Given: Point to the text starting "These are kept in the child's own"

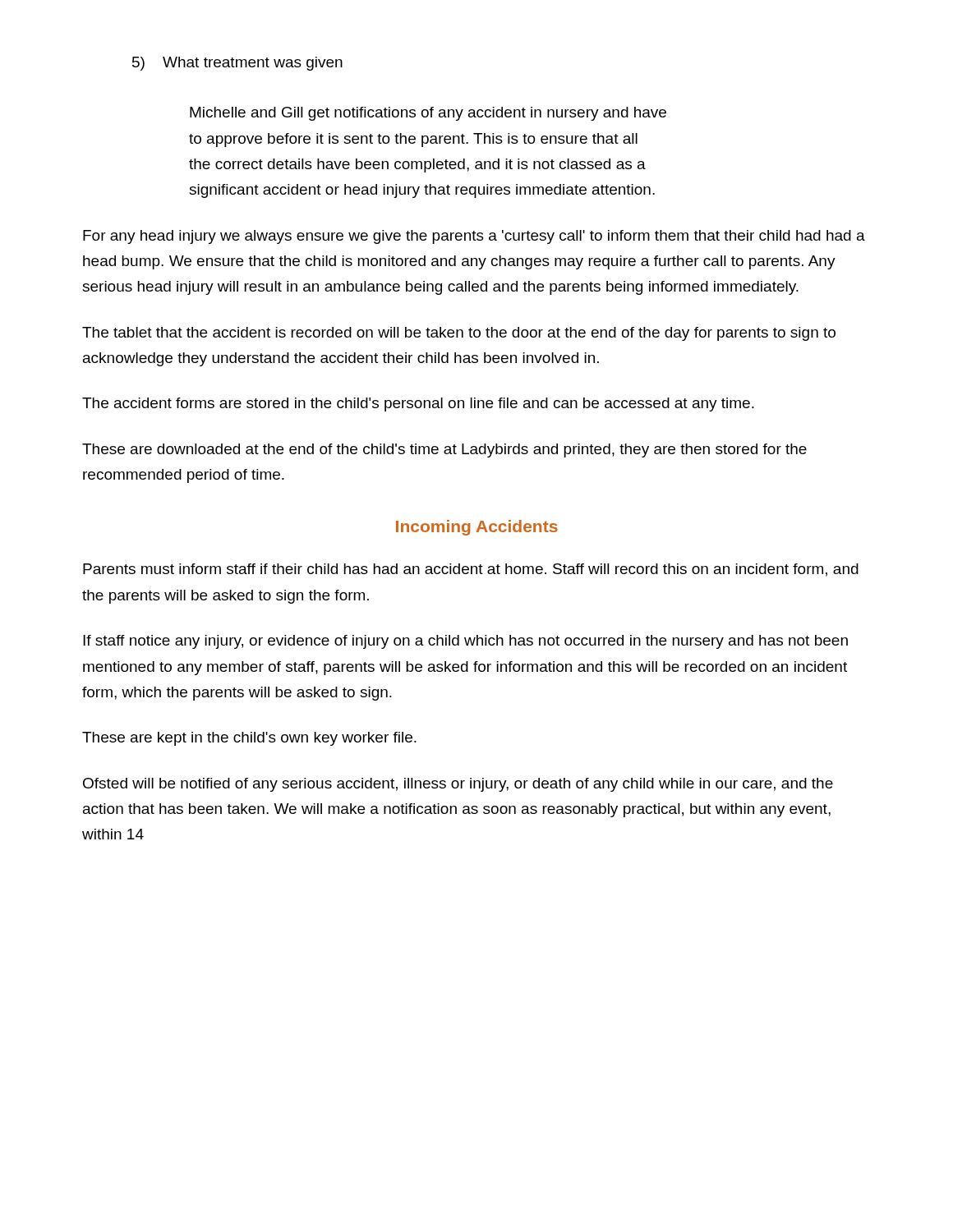Looking at the screenshot, I should click(x=250, y=737).
